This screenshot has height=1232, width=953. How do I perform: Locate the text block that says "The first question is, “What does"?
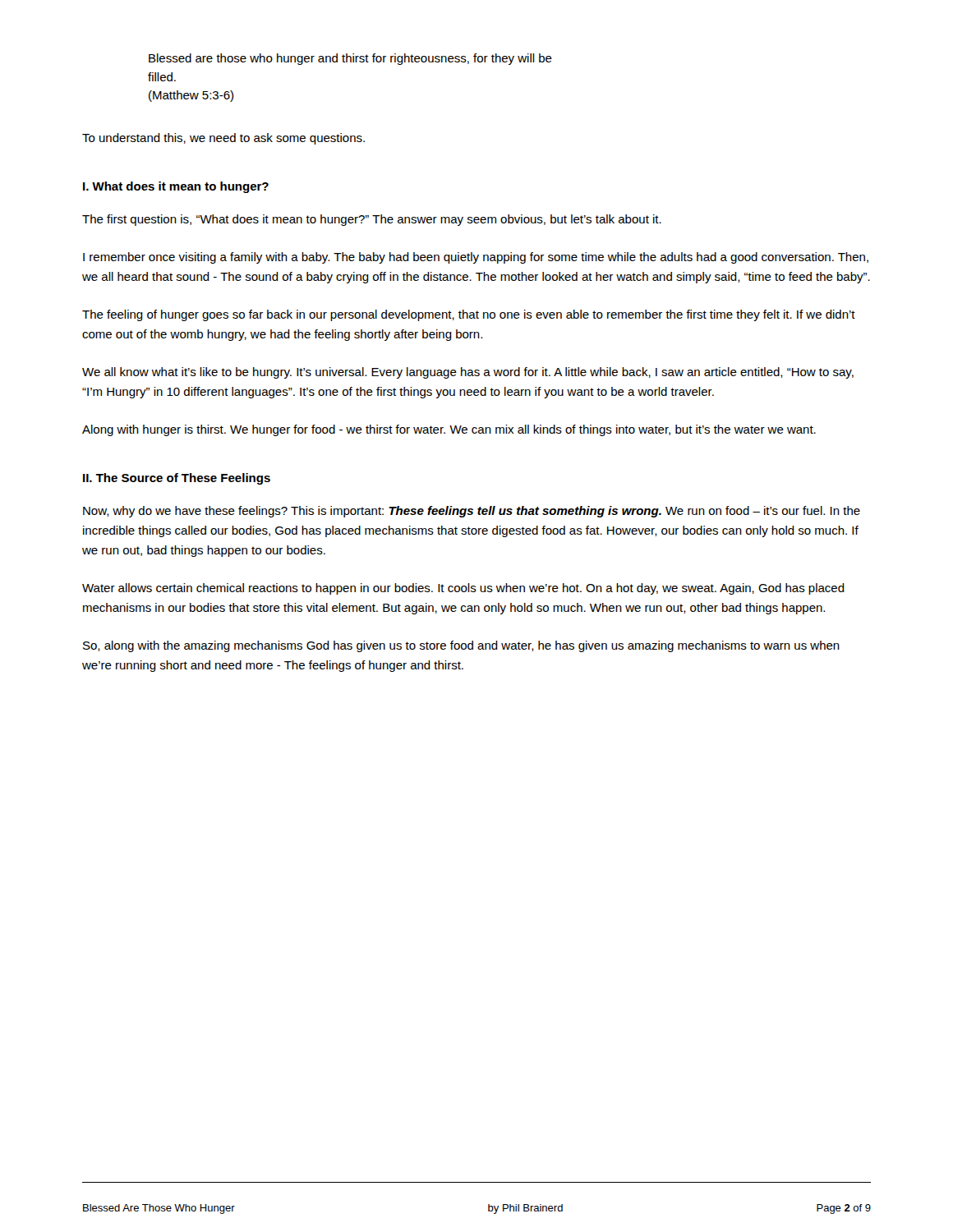pyautogui.click(x=372, y=218)
